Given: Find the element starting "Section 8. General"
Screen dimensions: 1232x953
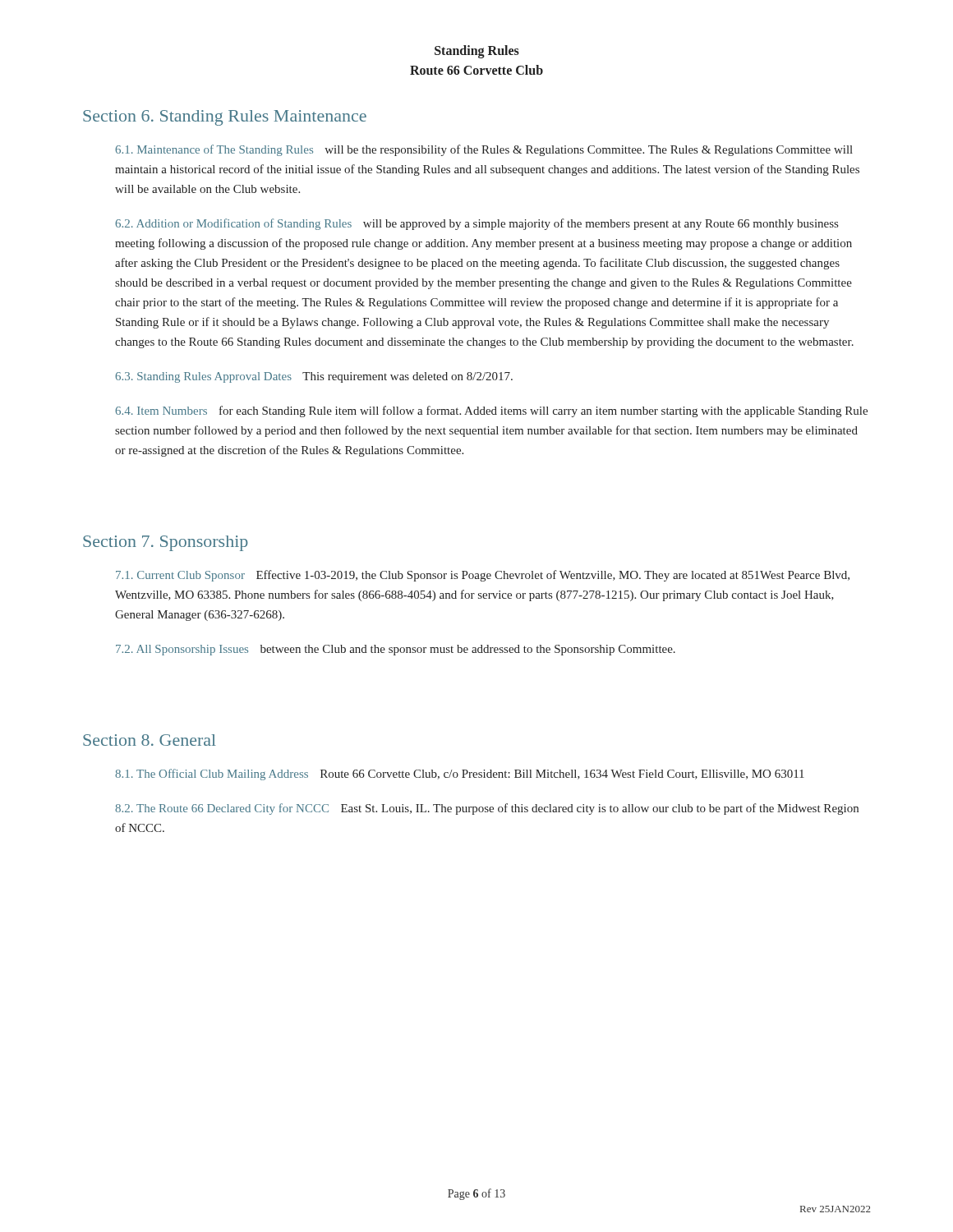Looking at the screenshot, I should (149, 740).
